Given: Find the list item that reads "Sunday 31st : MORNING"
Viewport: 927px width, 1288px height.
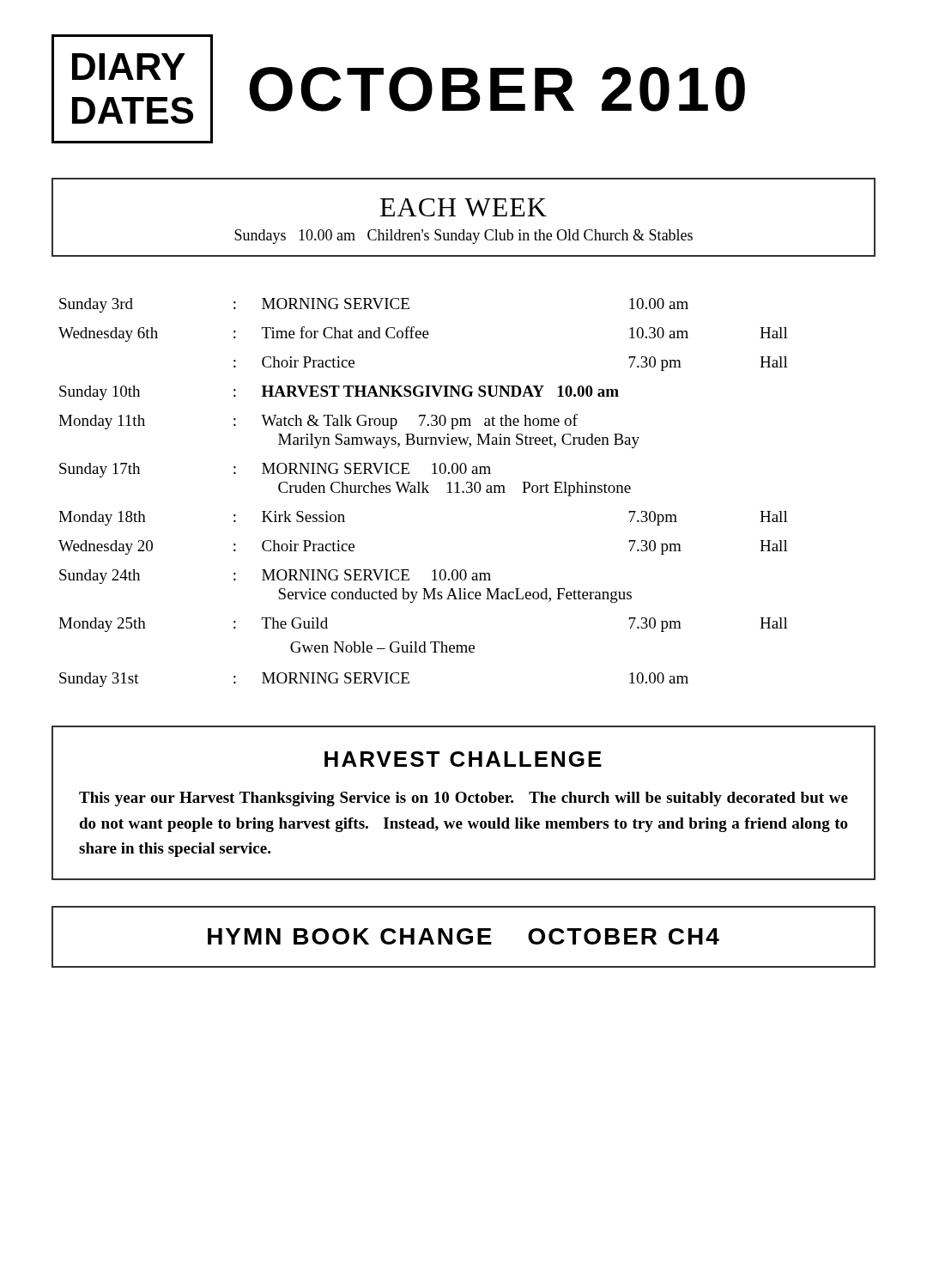Looking at the screenshot, I should (x=374, y=680).
